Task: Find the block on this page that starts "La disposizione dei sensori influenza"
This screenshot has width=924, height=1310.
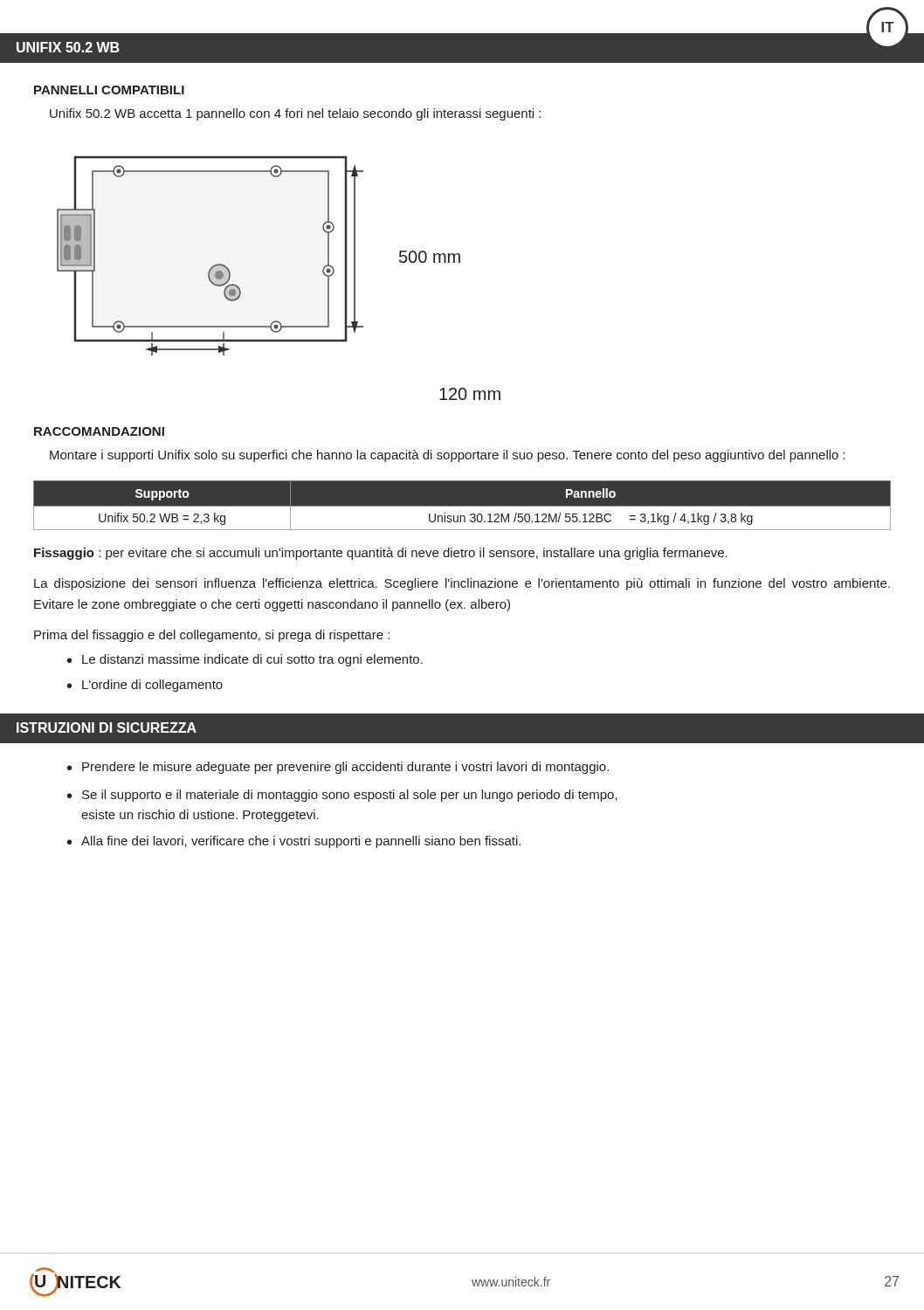Action: coord(462,593)
